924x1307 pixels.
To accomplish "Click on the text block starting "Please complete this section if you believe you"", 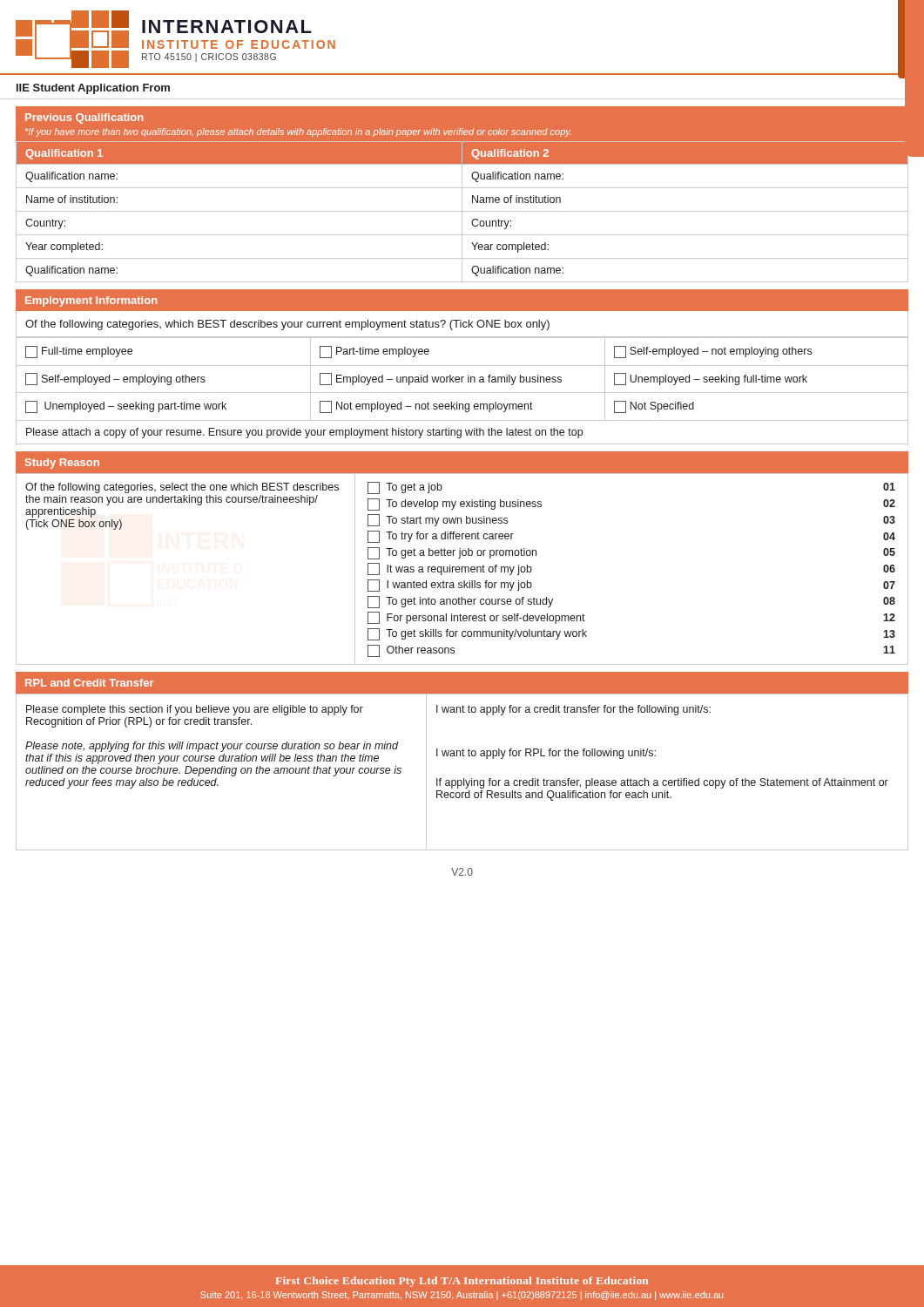I will point(194,715).
